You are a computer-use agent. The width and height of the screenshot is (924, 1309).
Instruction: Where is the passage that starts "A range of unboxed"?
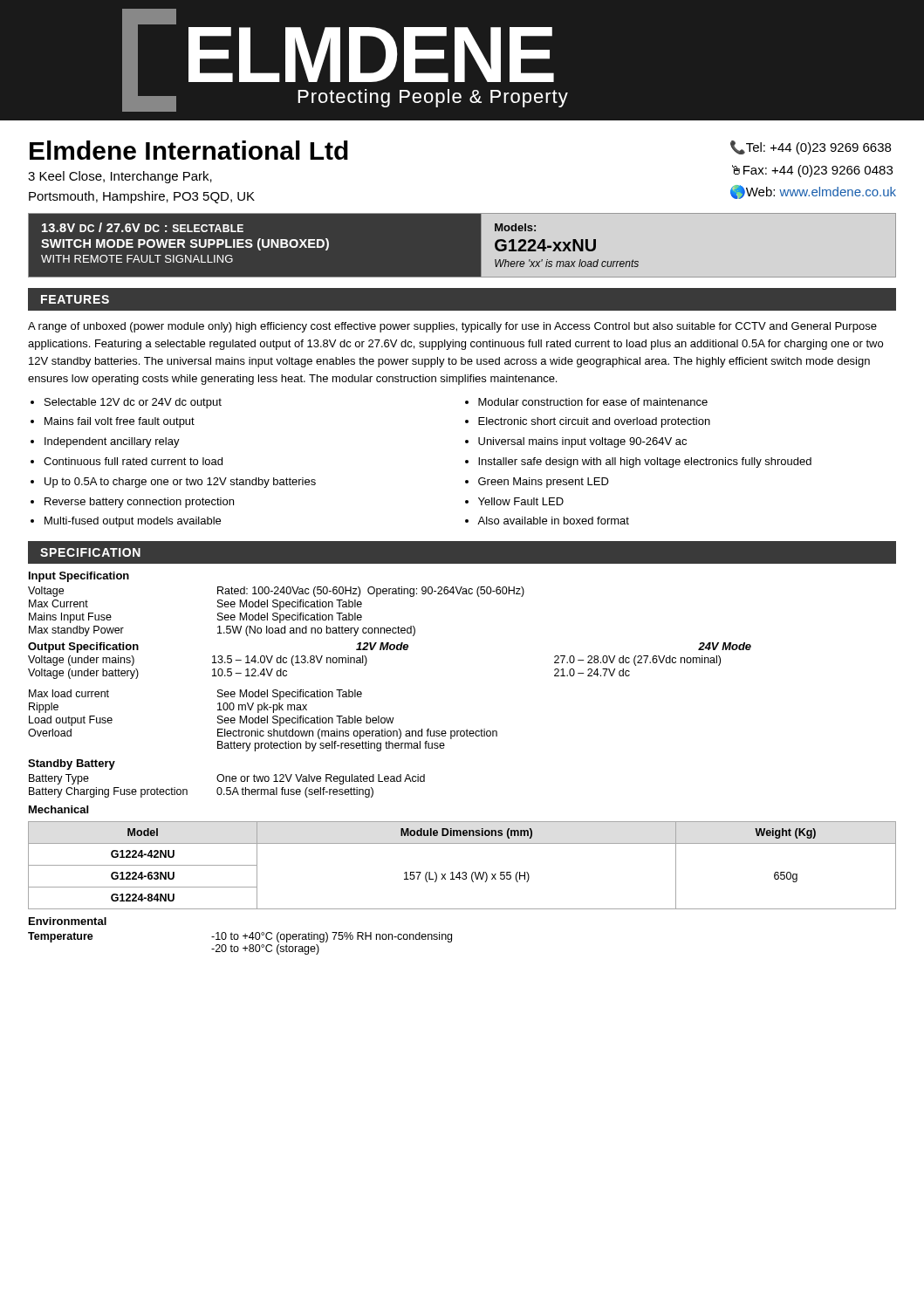point(456,352)
